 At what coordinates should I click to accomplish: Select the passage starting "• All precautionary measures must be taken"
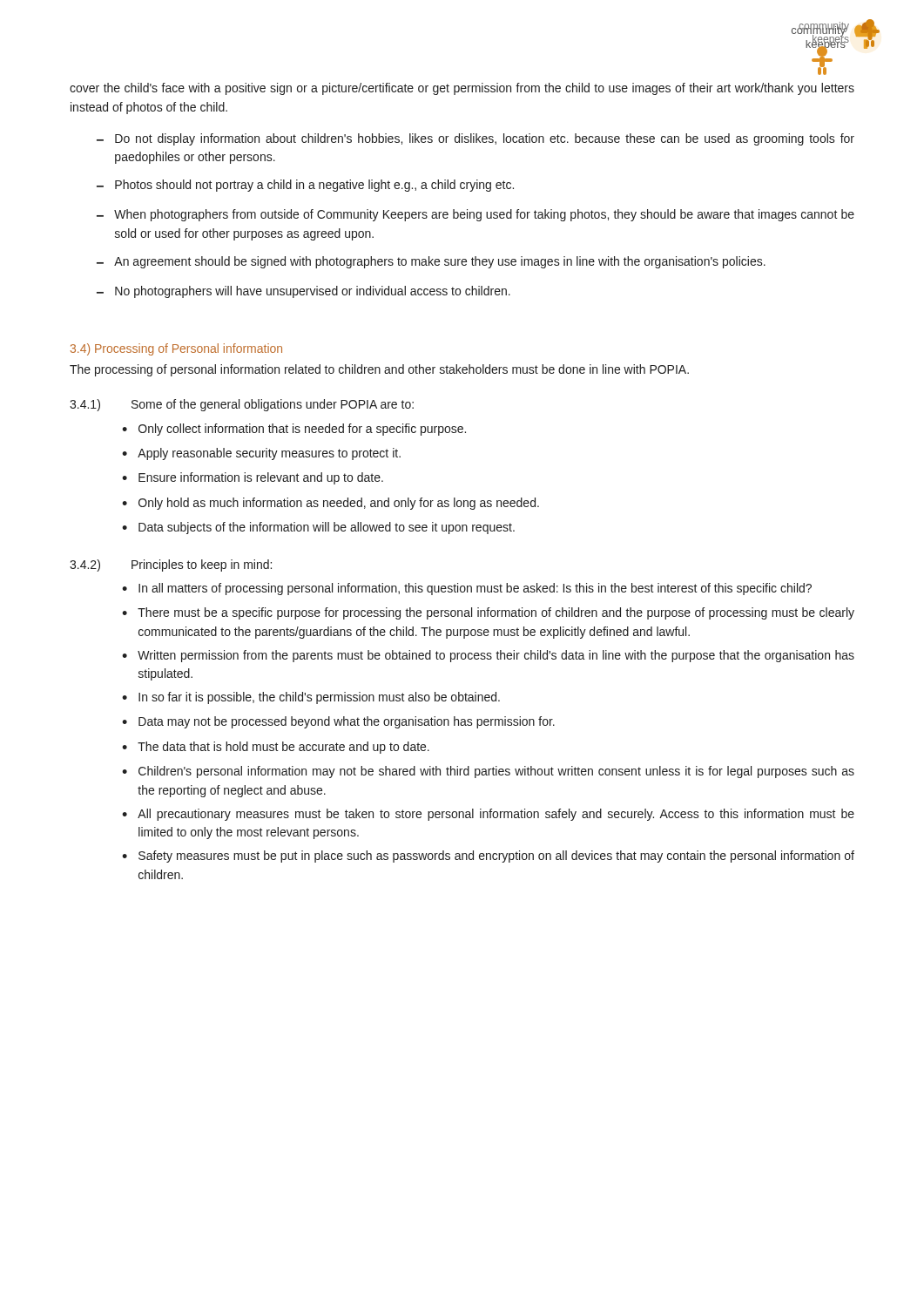coord(488,824)
